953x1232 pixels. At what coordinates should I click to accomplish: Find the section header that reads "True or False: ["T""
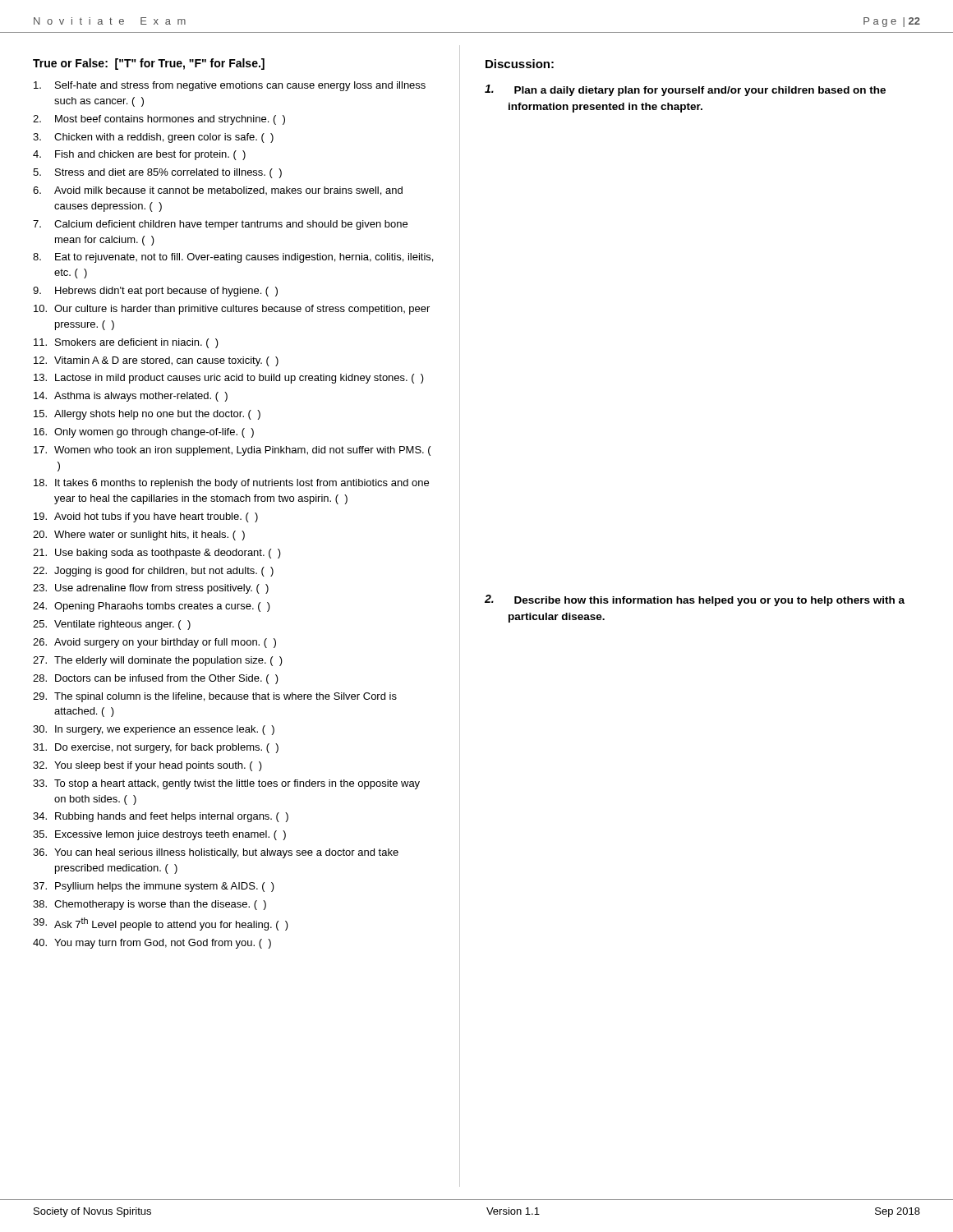click(149, 63)
